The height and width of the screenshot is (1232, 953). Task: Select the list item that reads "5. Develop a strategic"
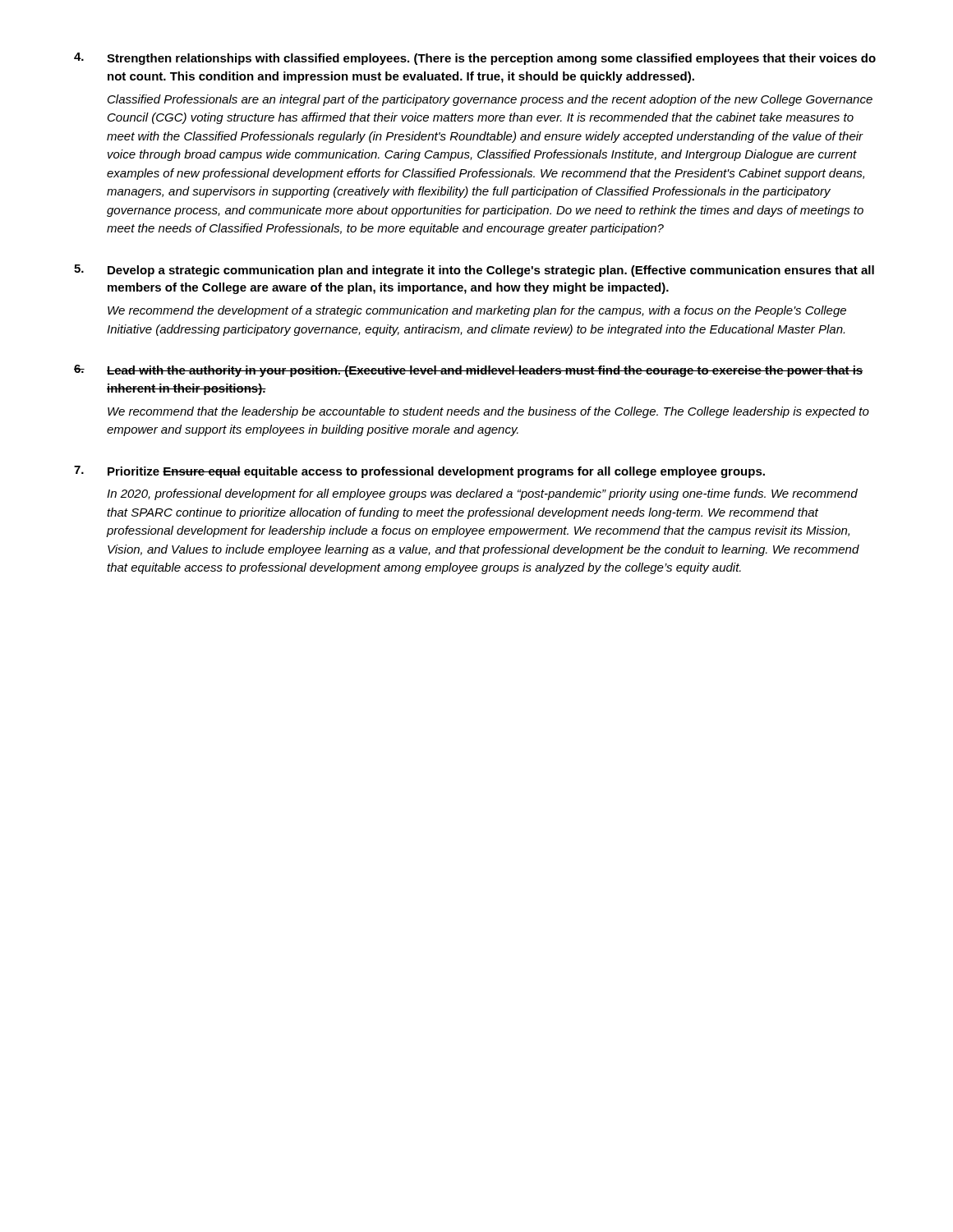coord(476,300)
